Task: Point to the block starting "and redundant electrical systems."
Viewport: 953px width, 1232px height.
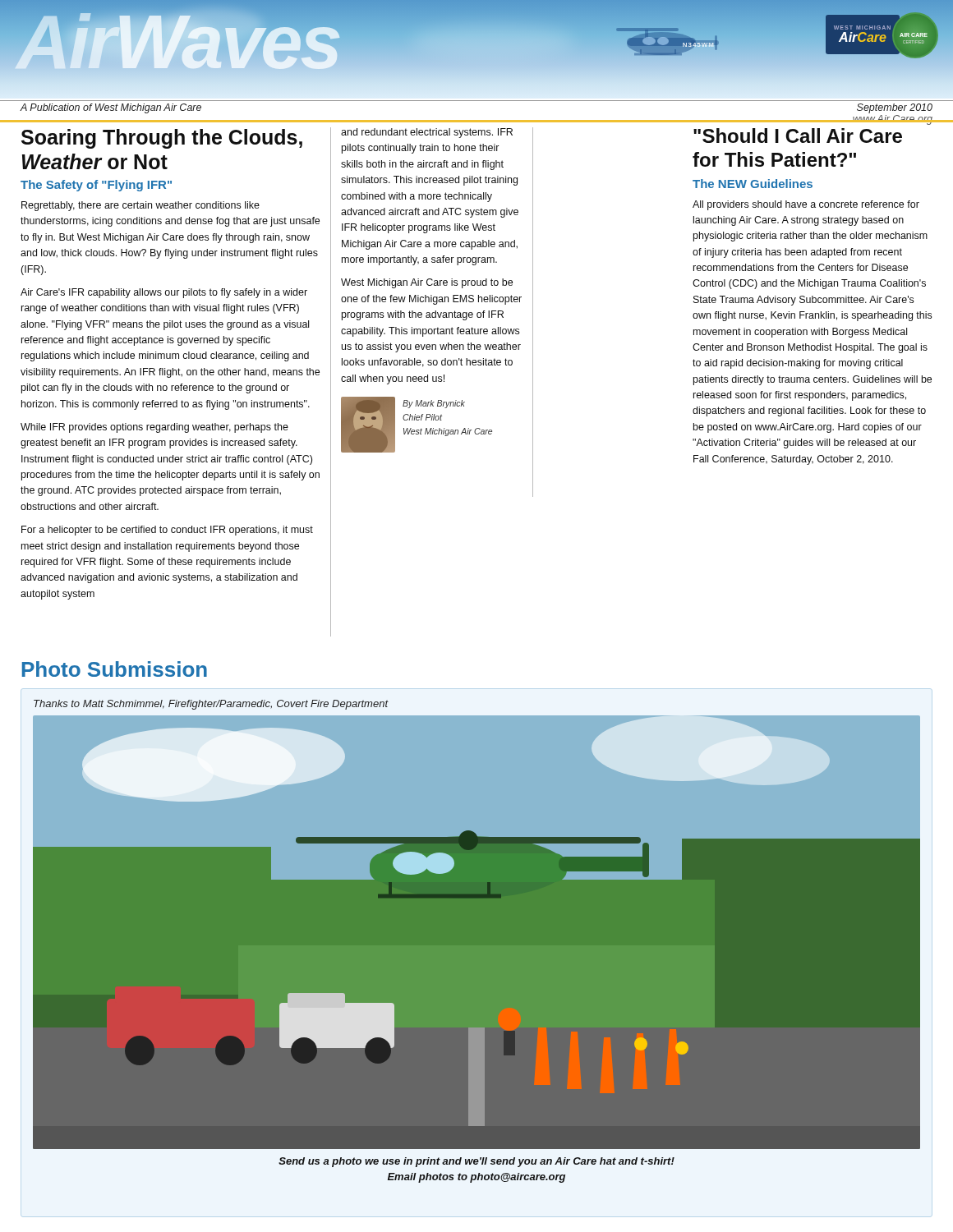Action: (432, 196)
